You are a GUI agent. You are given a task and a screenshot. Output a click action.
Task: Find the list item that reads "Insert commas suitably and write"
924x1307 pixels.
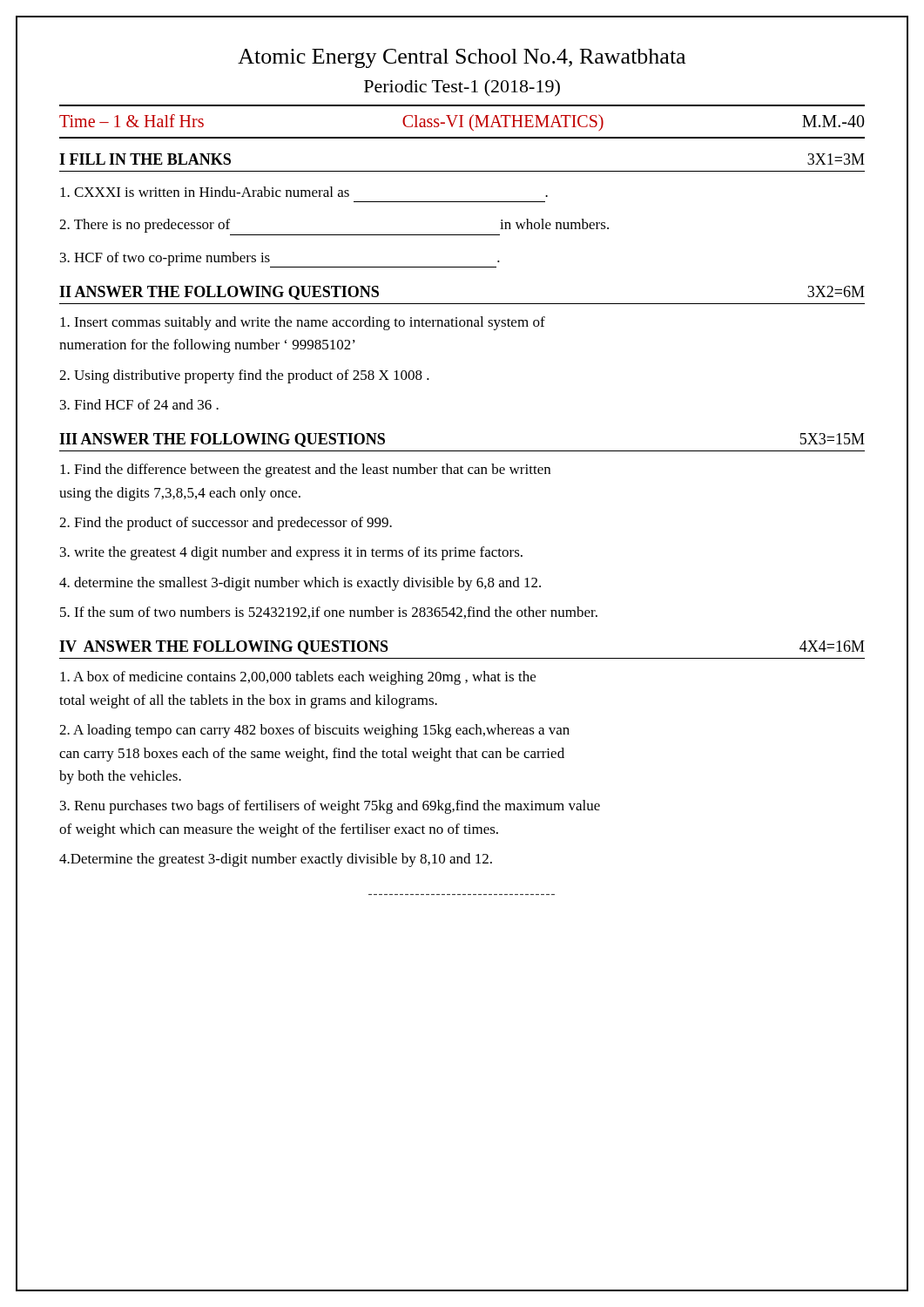coord(302,322)
